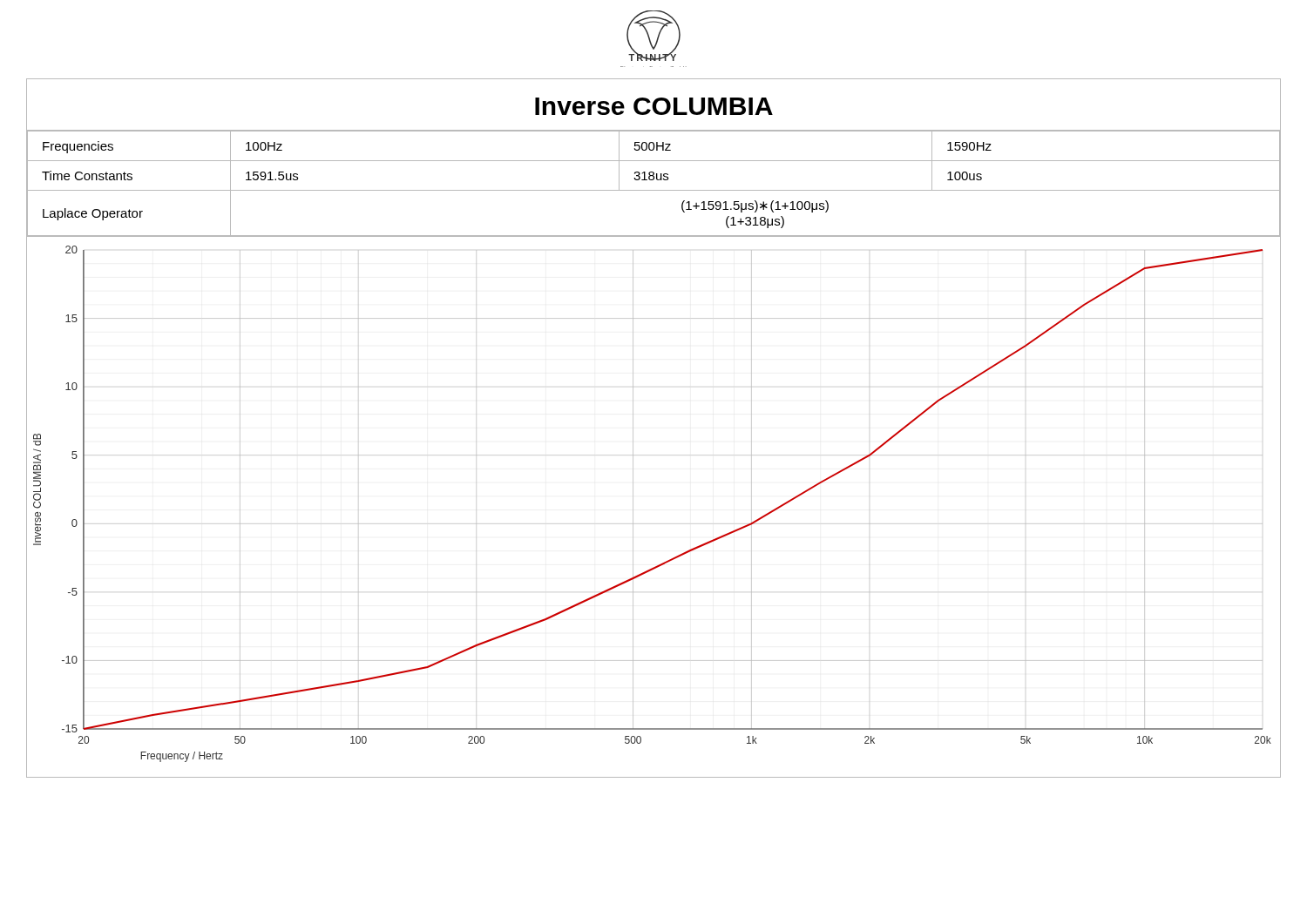Click on the continuous plot
The height and width of the screenshot is (924, 1307).
pos(654,506)
